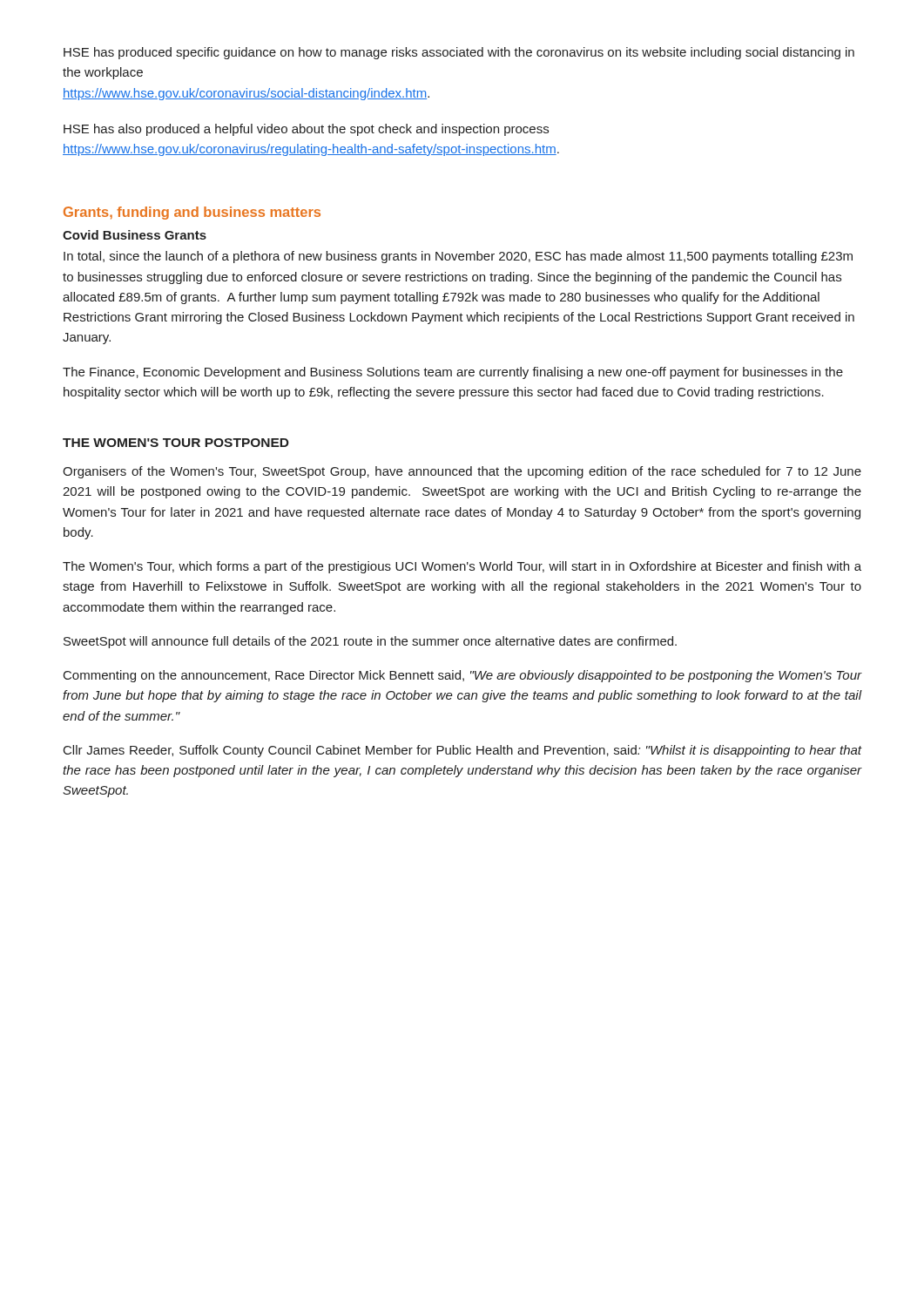Viewport: 924px width, 1307px height.
Task: Select the text starting "The Women's Tour,"
Action: pos(462,586)
